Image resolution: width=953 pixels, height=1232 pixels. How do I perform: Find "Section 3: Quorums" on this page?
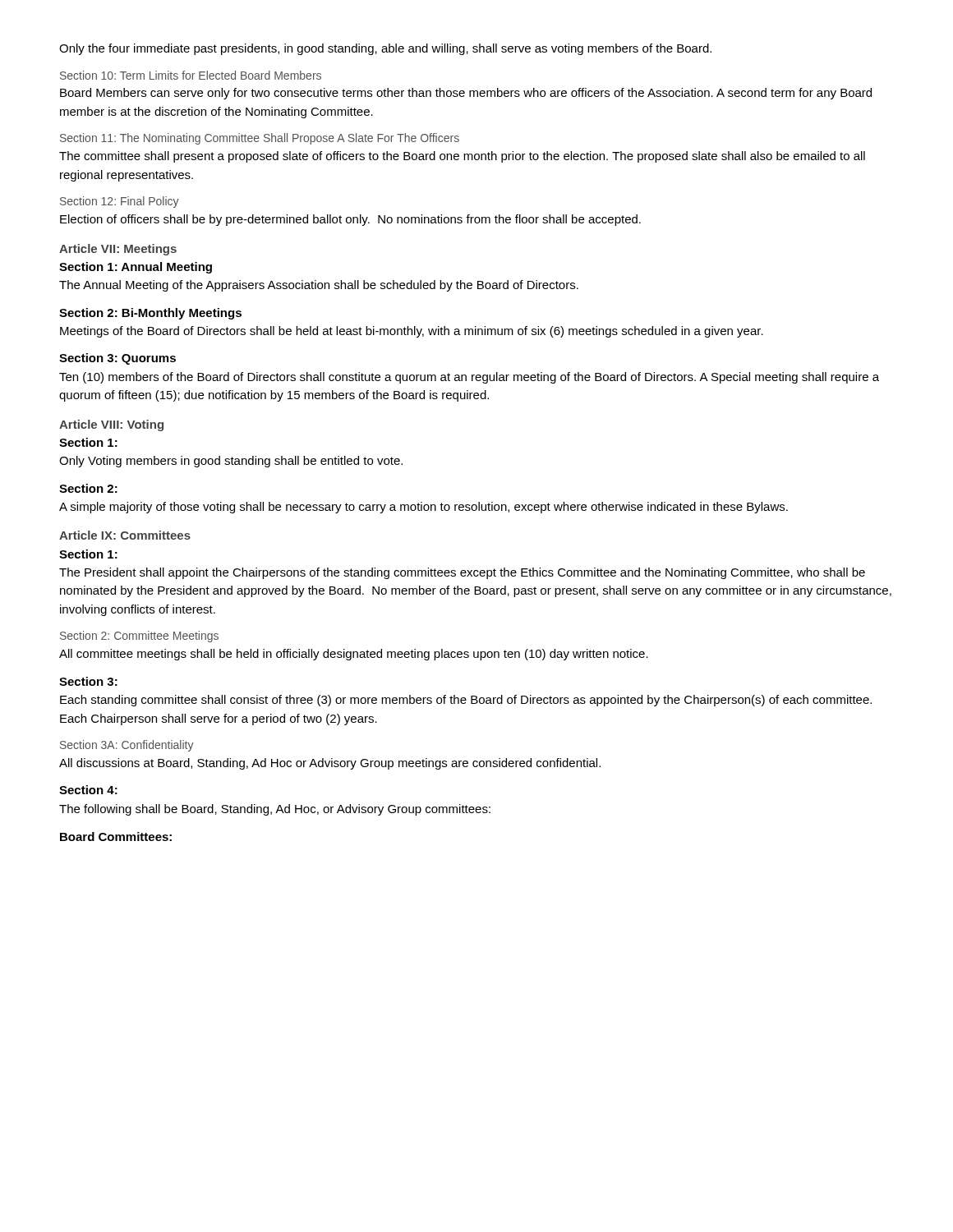click(x=118, y=358)
